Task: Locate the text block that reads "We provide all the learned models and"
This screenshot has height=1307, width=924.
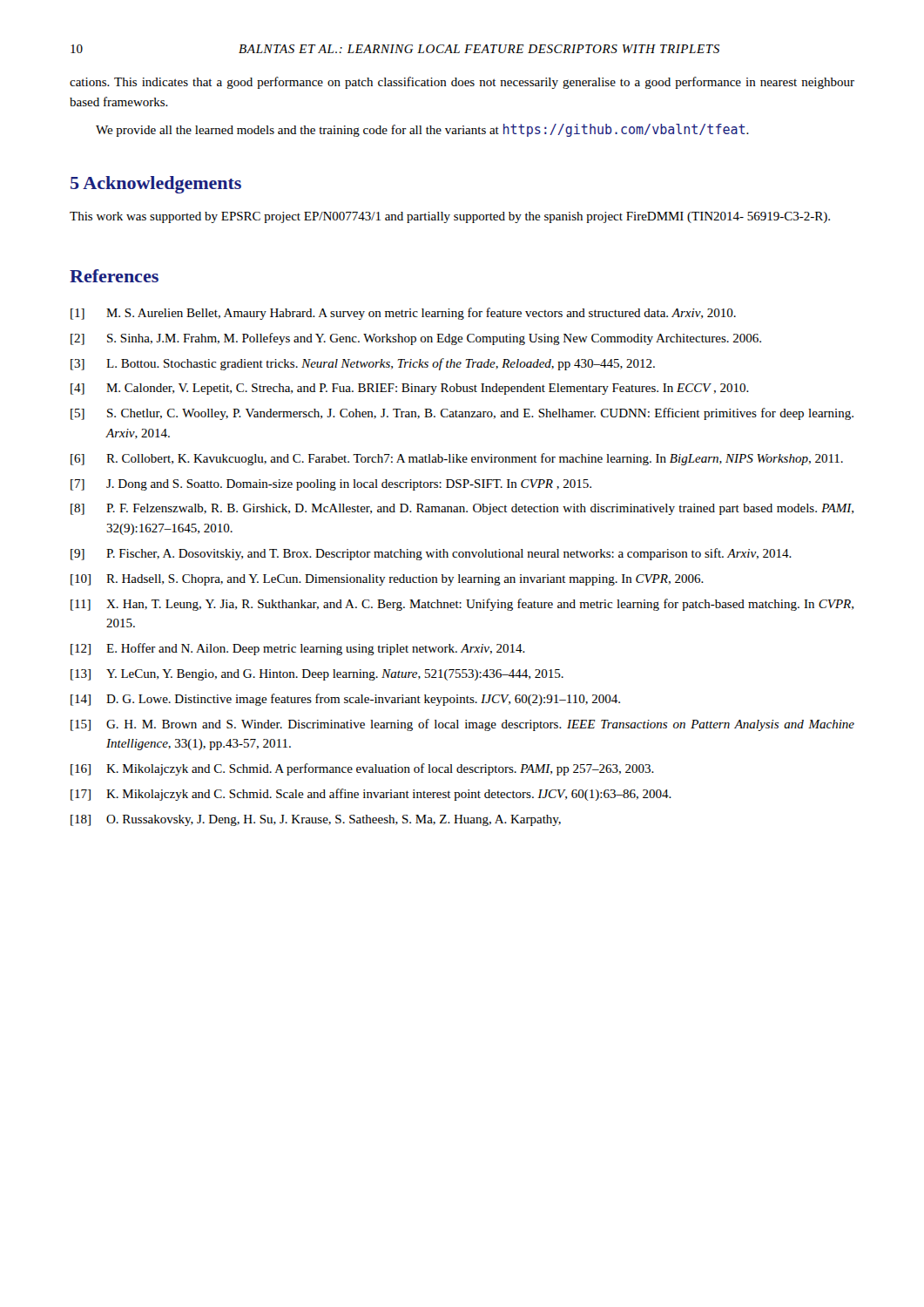Action: point(462,130)
